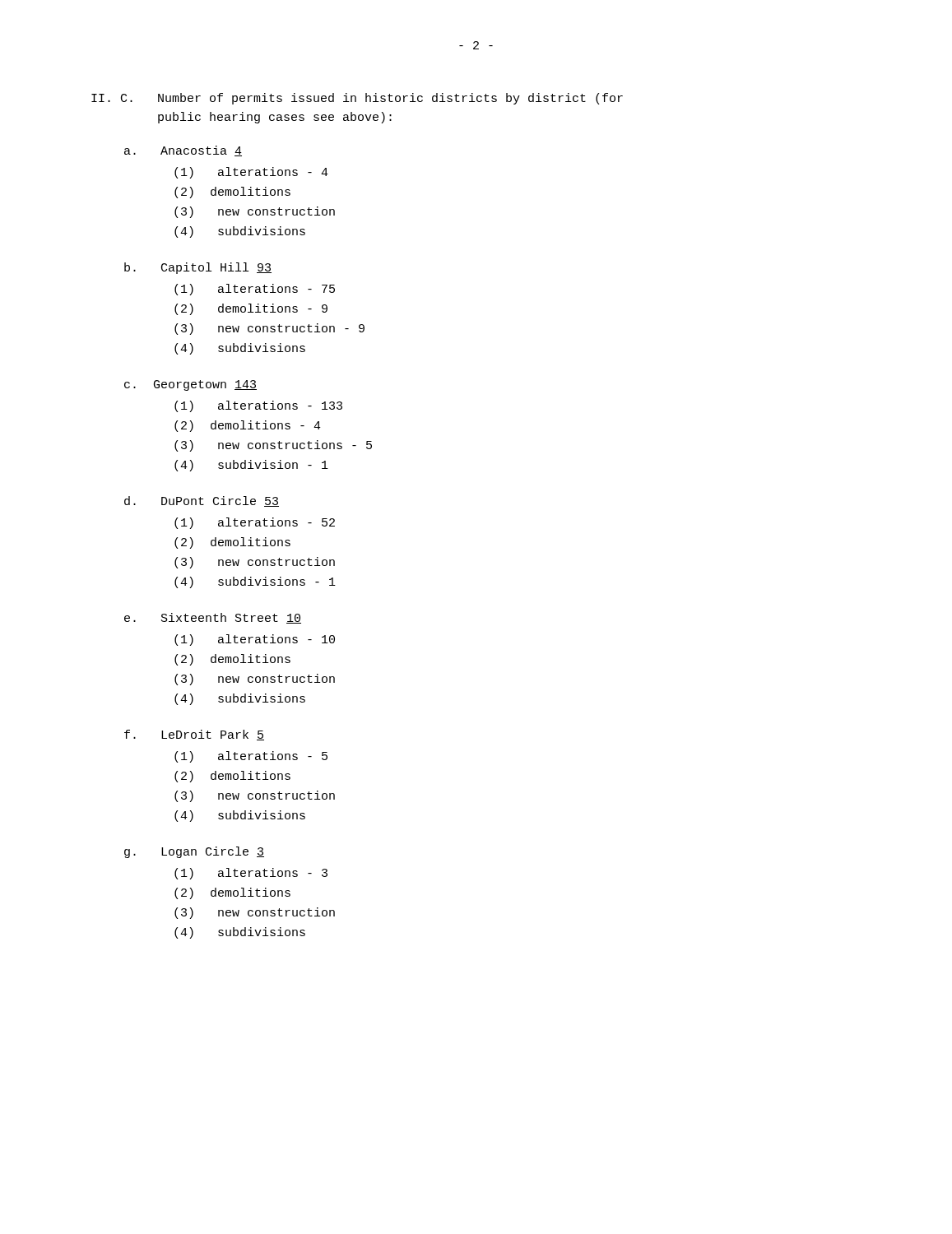This screenshot has width=952, height=1234.
Task: Click the passage that begins "c. Georgetown 143 (1) alterations - 133"
Action: 190,385
